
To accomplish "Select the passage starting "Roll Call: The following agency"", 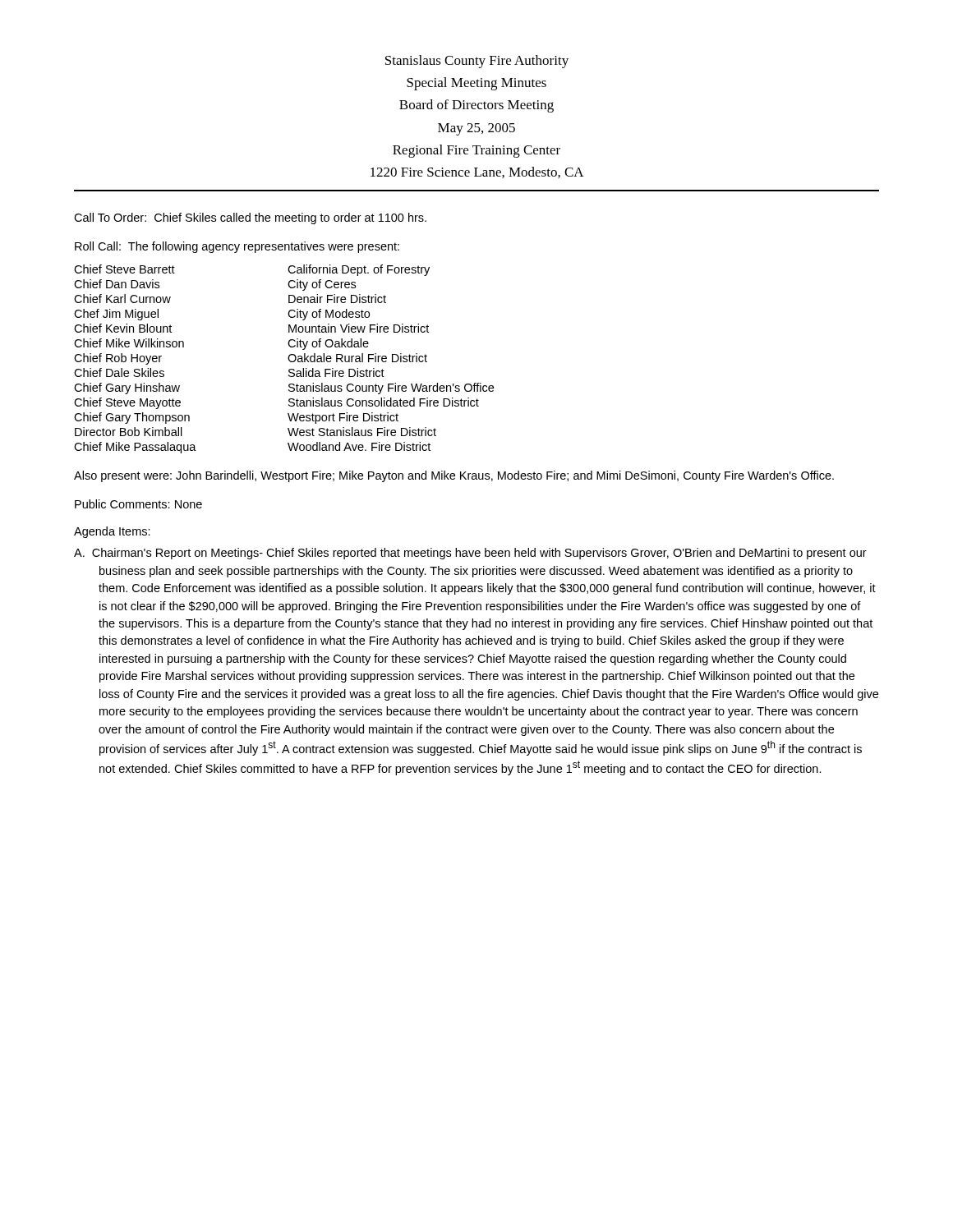I will click(x=237, y=247).
